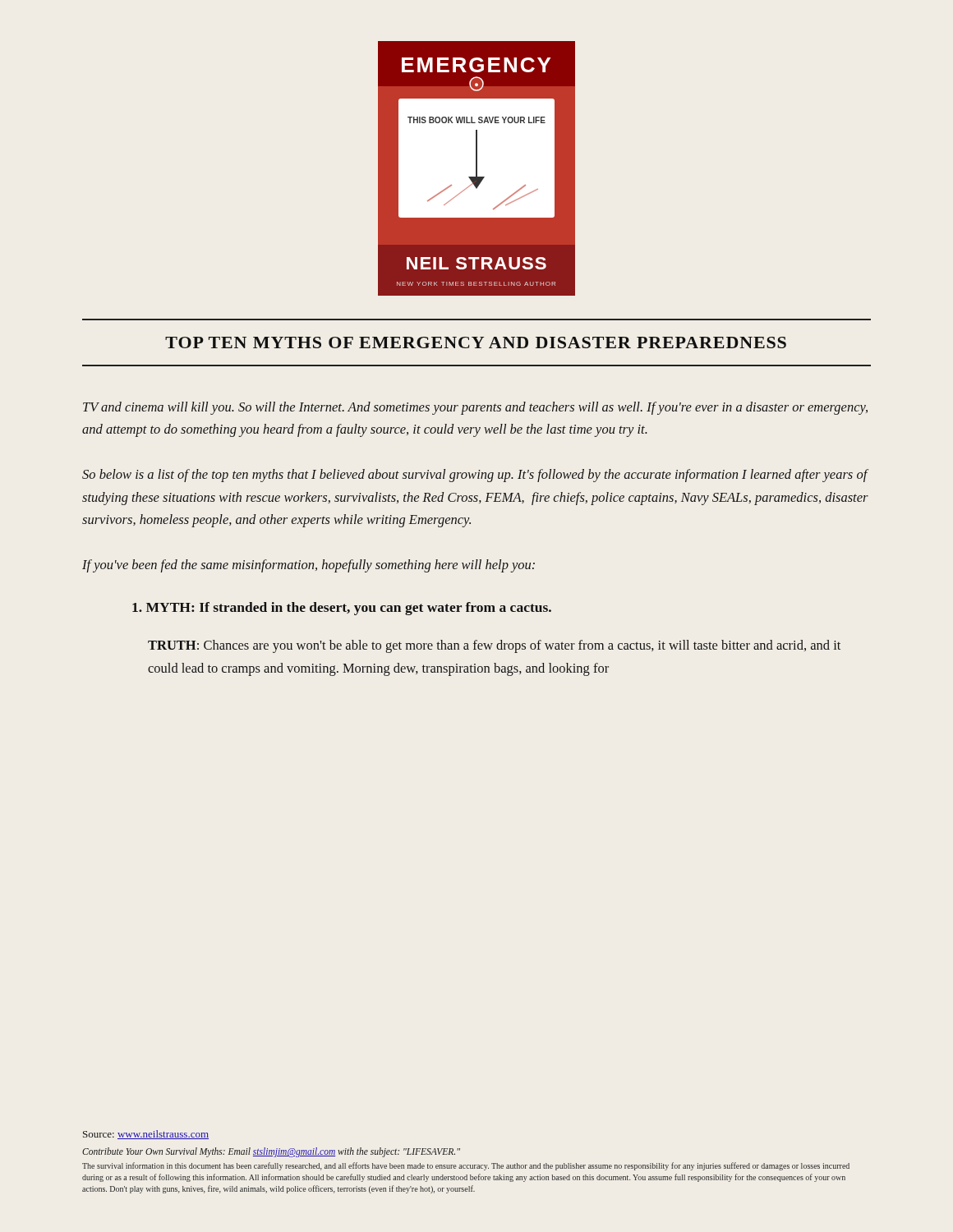Find the region starting "So below is a list of the top"
The width and height of the screenshot is (953, 1232).
[475, 497]
